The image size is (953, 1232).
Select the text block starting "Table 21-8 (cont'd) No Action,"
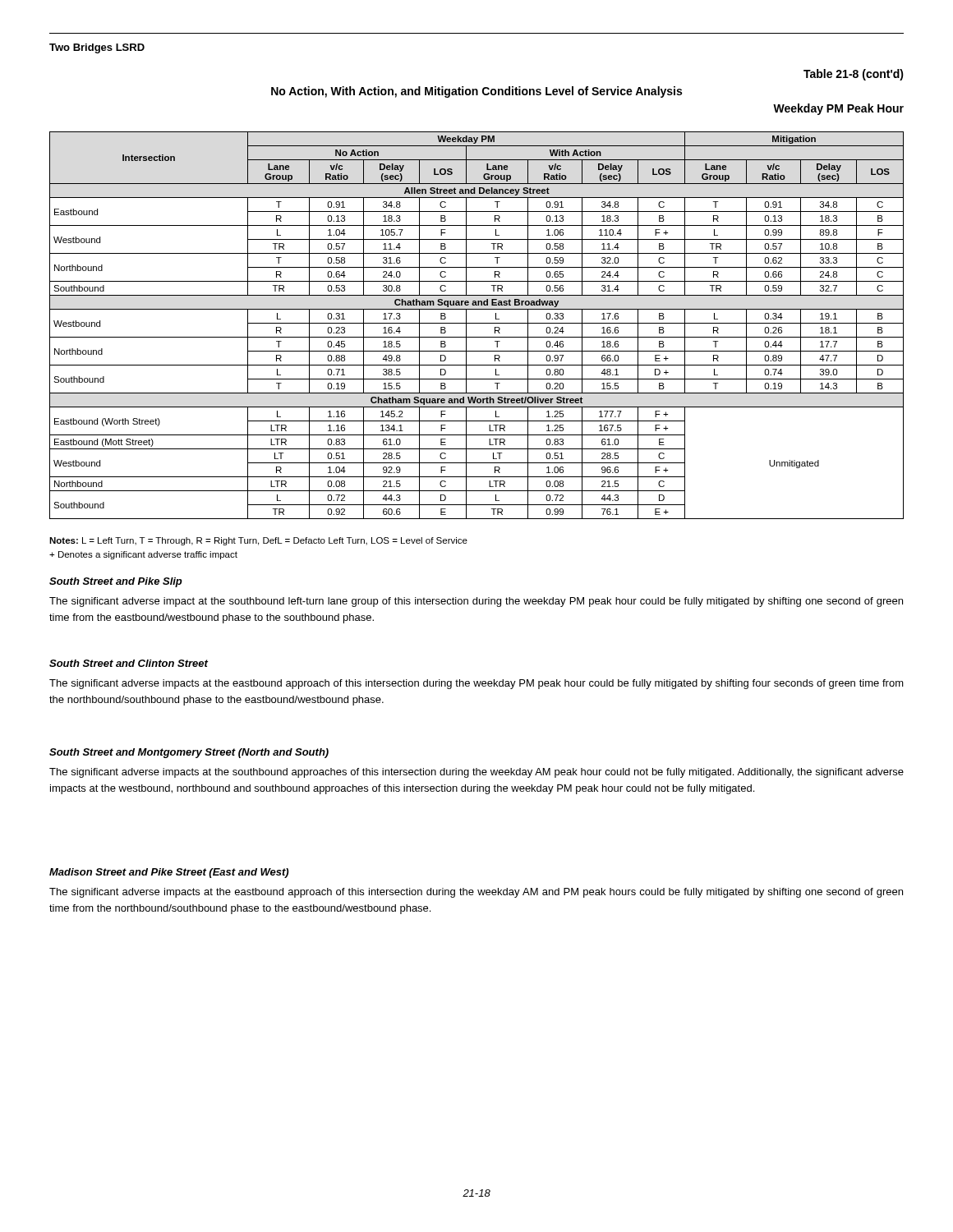[476, 92]
